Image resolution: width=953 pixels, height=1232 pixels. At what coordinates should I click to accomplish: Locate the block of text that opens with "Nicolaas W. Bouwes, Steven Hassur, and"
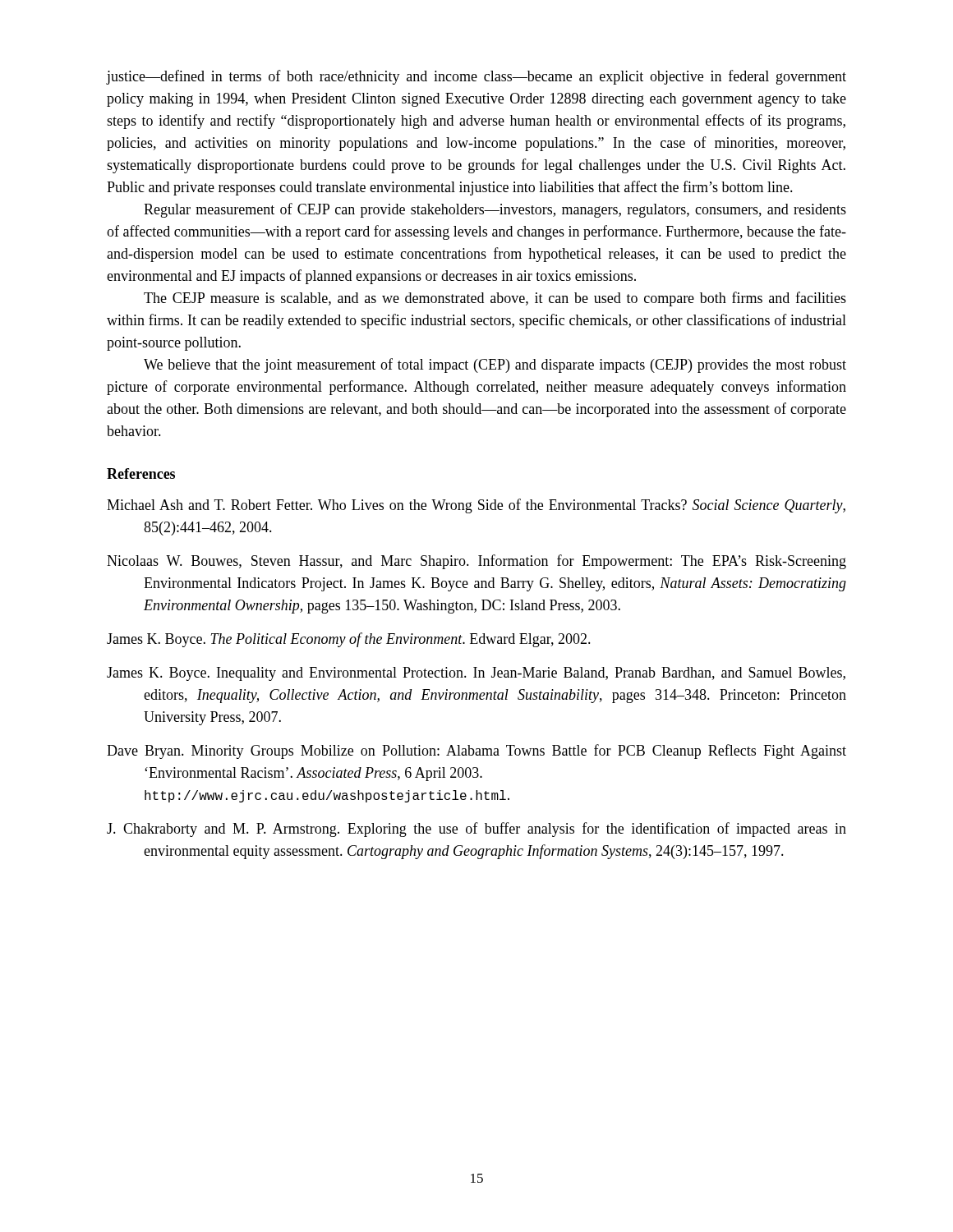tap(476, 583)
